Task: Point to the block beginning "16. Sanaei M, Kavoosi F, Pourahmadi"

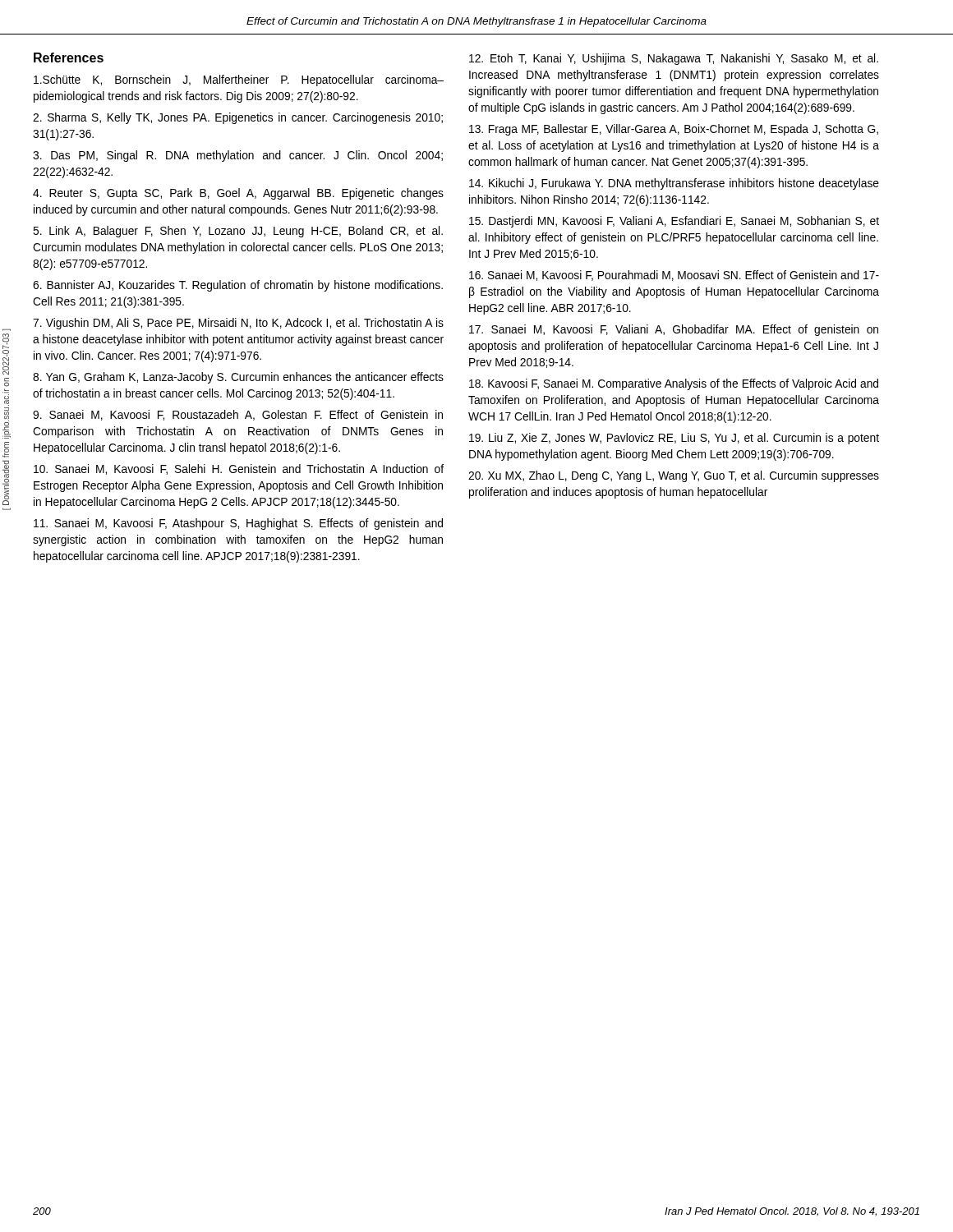Action: tap(674, 292)
